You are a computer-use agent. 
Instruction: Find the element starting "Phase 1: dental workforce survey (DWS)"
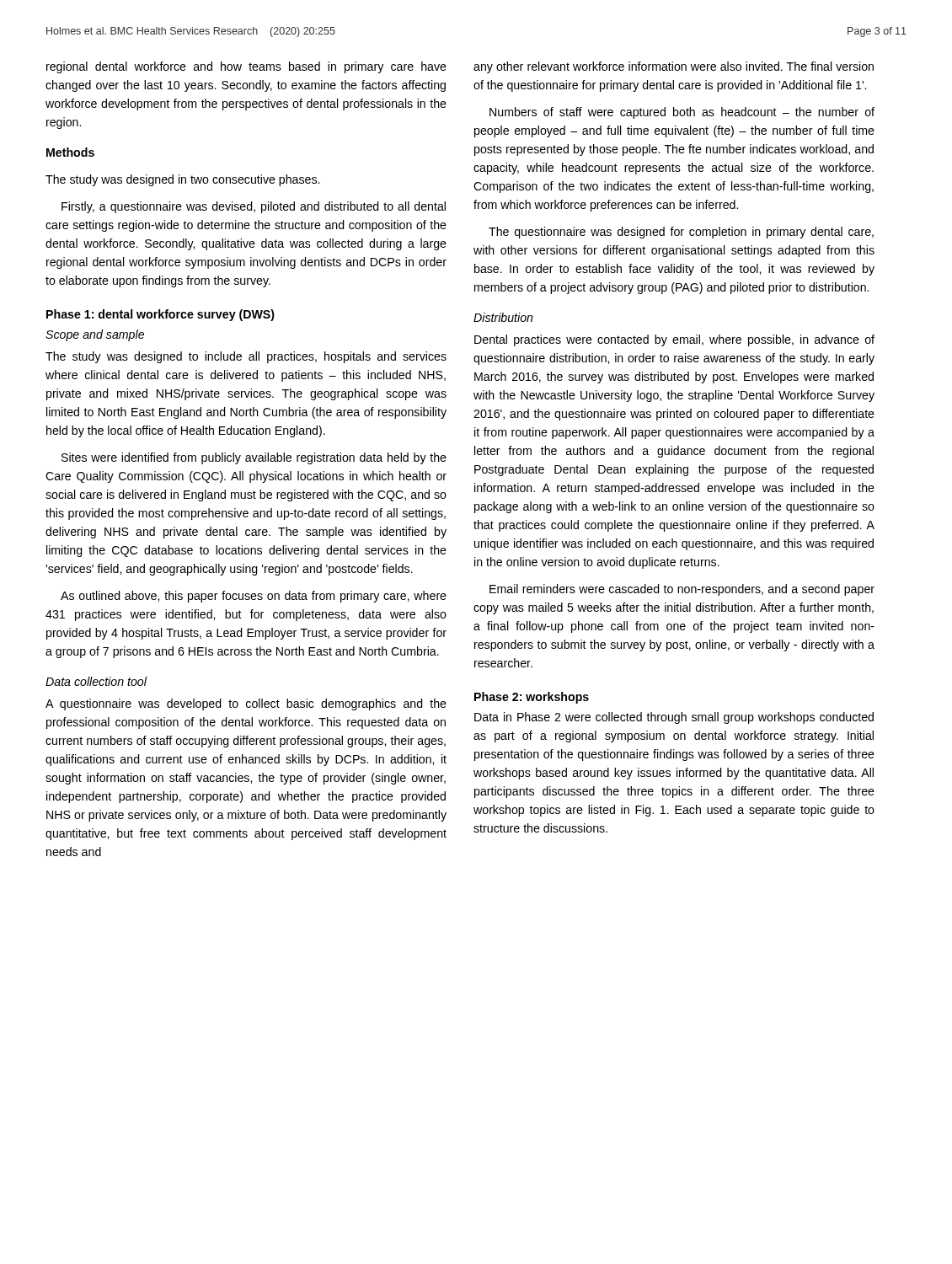pyautogui.click(x=246, y=314)
